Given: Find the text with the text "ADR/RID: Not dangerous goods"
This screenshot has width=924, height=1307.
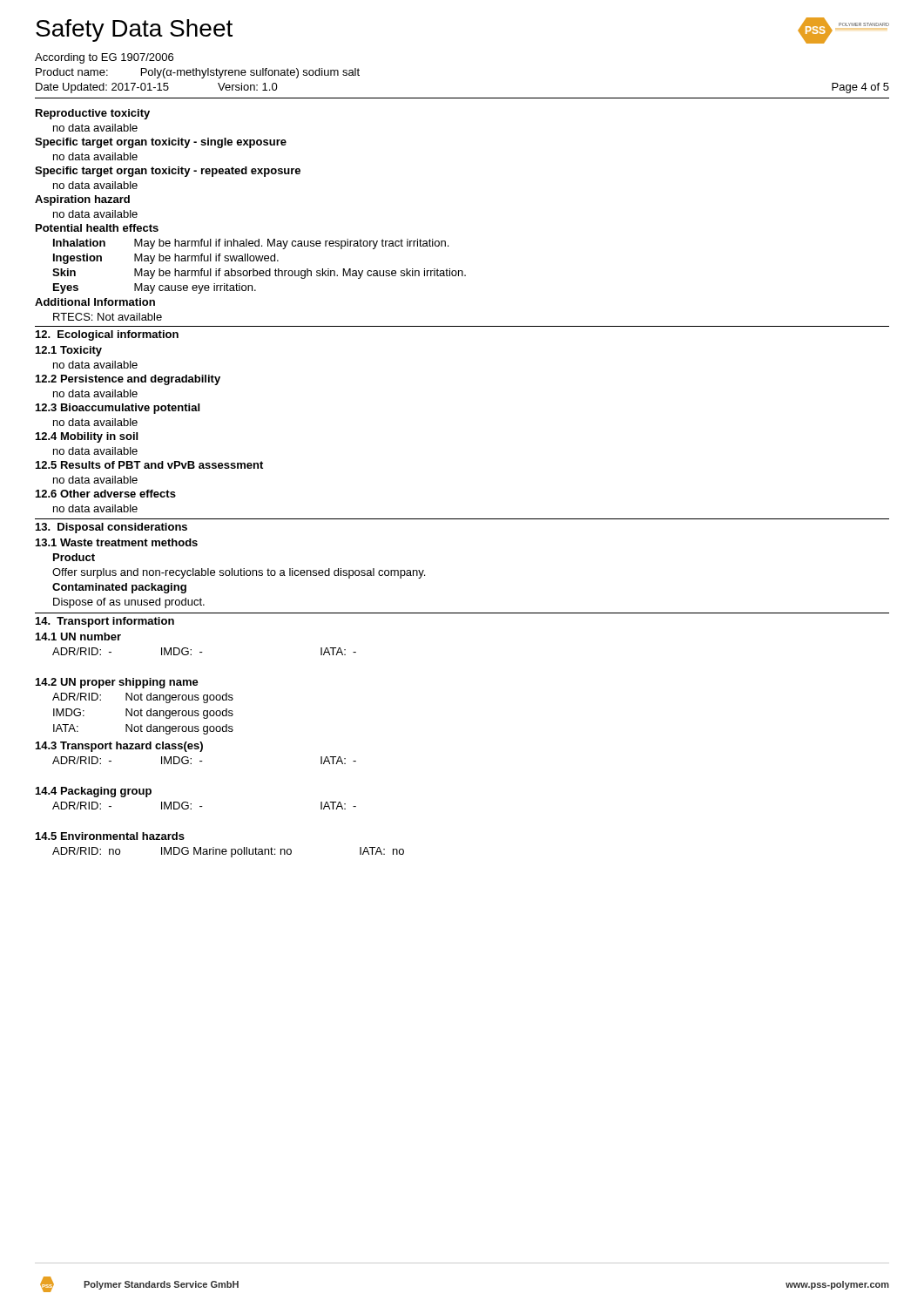Looking at the screenshot, I should [x=143, y=697].
